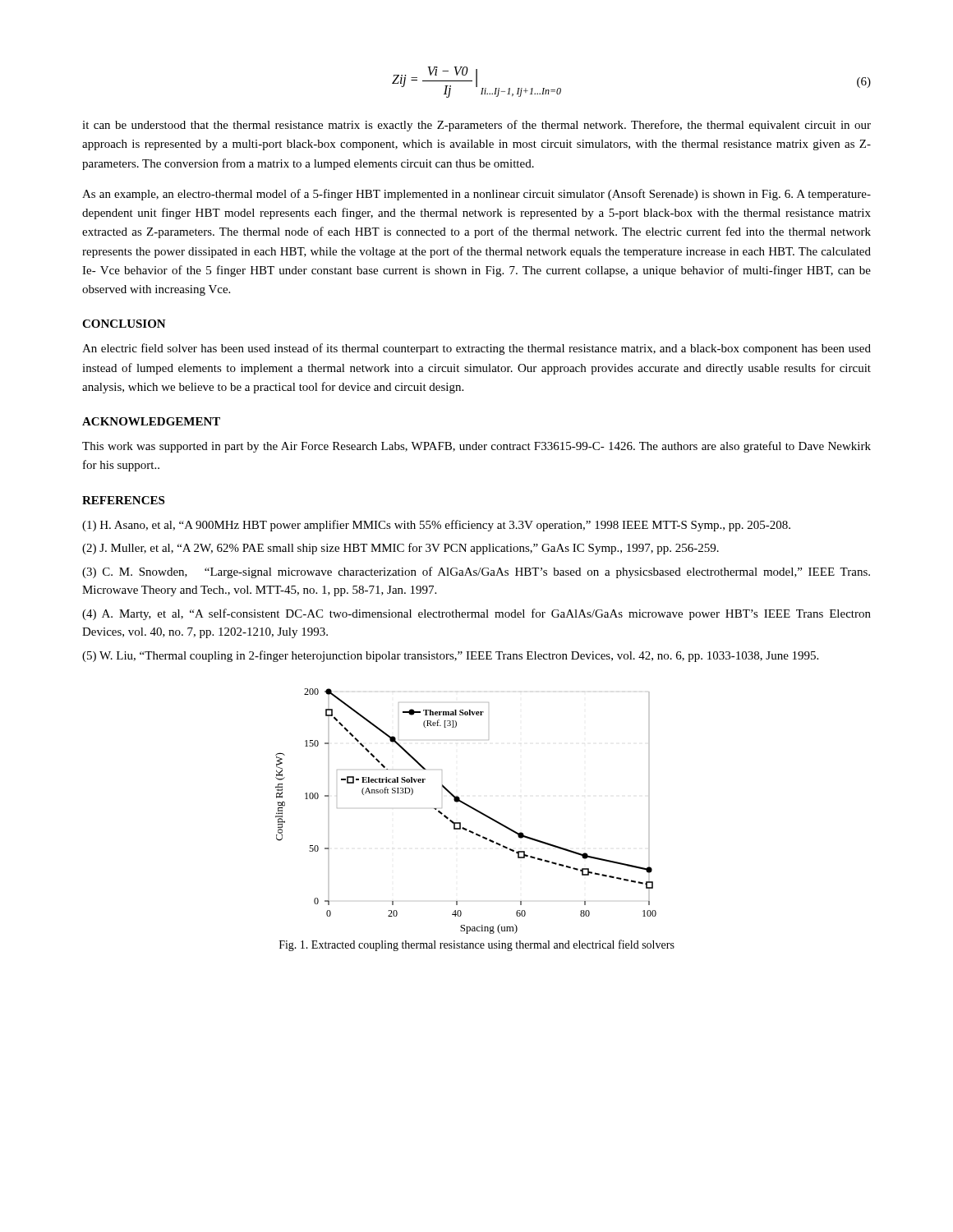Find the passage starting "Fig. 1. Extracted coupling thermal resistance using thermal"
This screenshot has width=953, height=1232.
(476, 945)
